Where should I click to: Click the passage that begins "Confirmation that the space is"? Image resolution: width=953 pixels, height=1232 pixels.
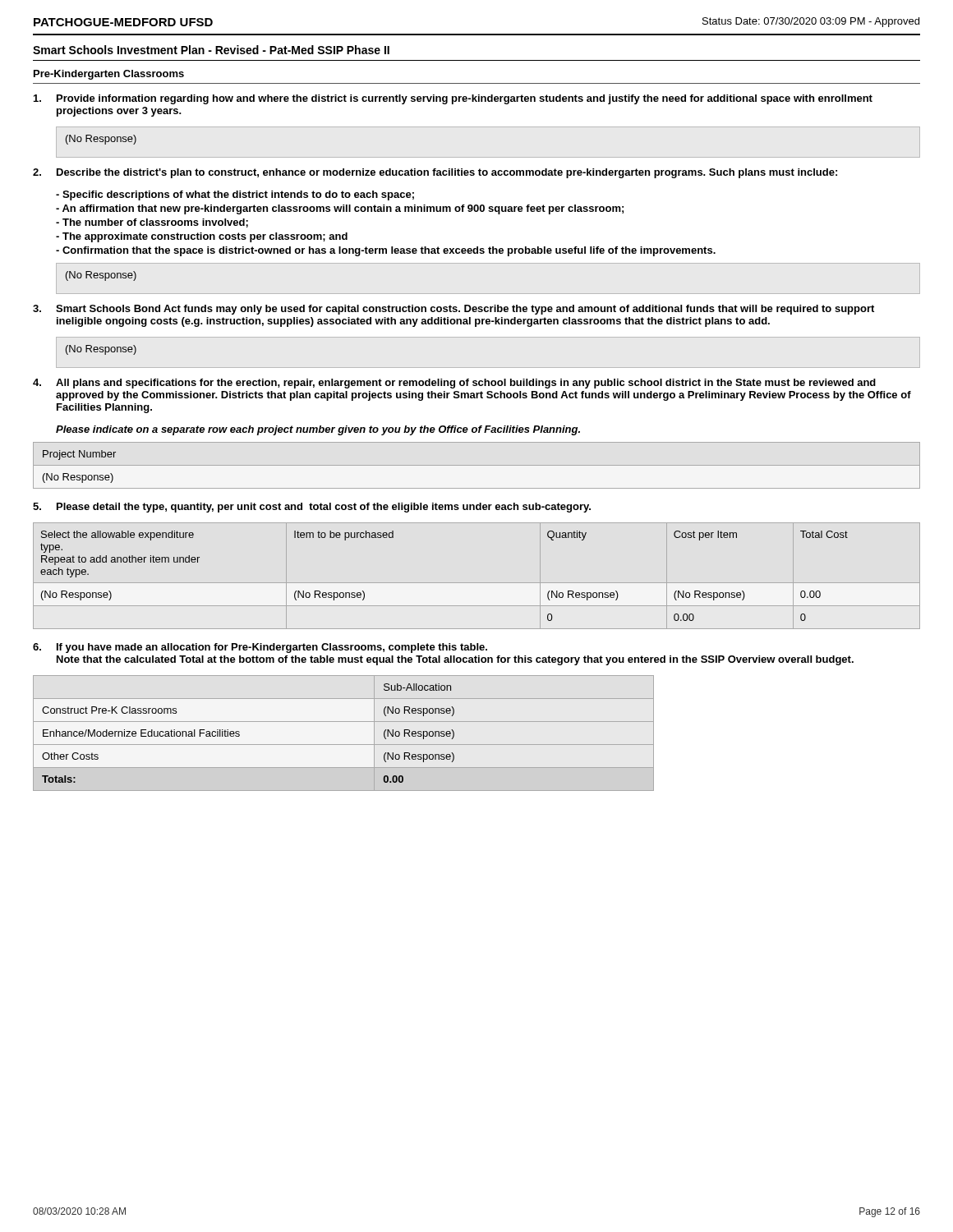pos(386,250)
